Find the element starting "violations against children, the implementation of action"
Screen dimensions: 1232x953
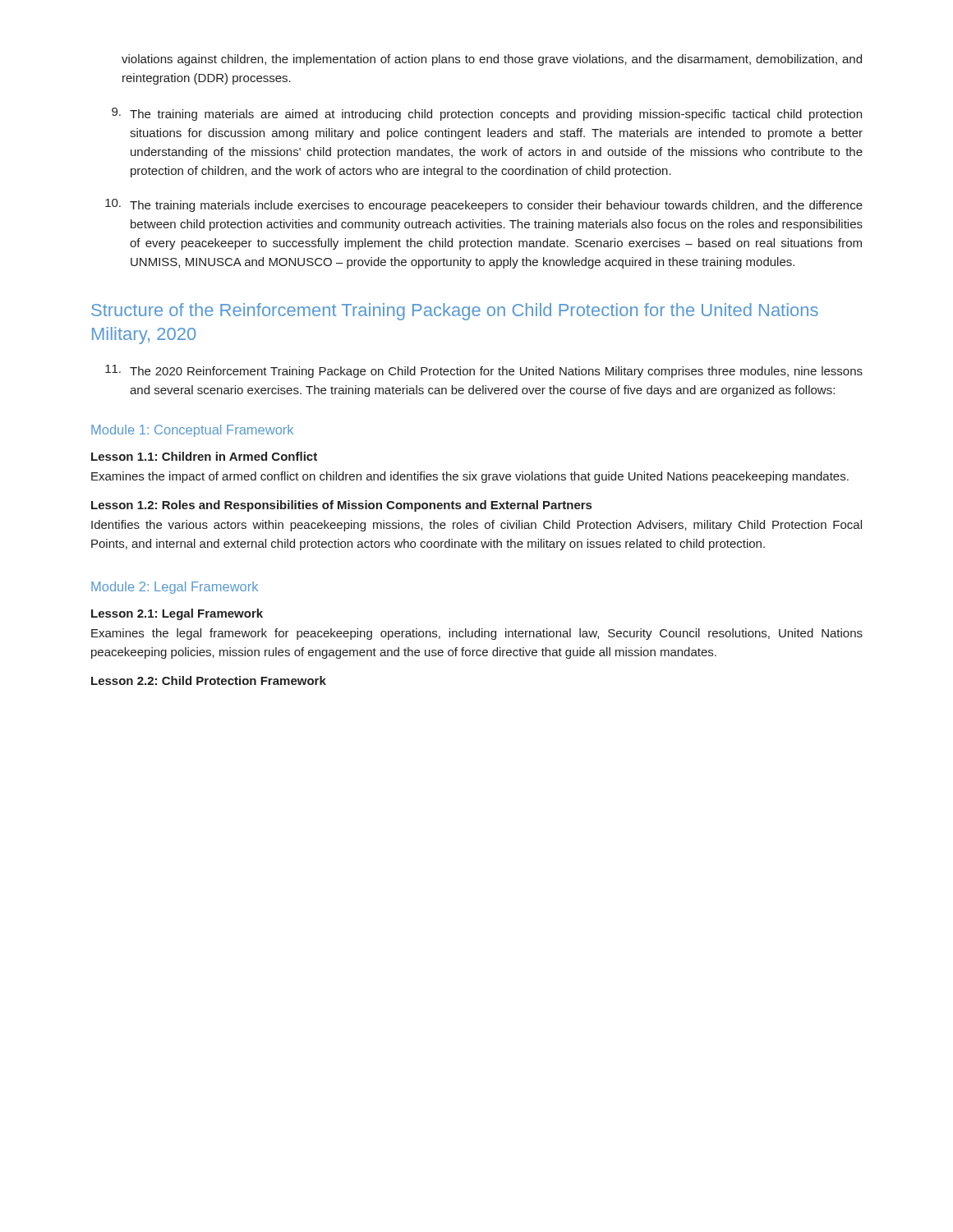point(492,68)
